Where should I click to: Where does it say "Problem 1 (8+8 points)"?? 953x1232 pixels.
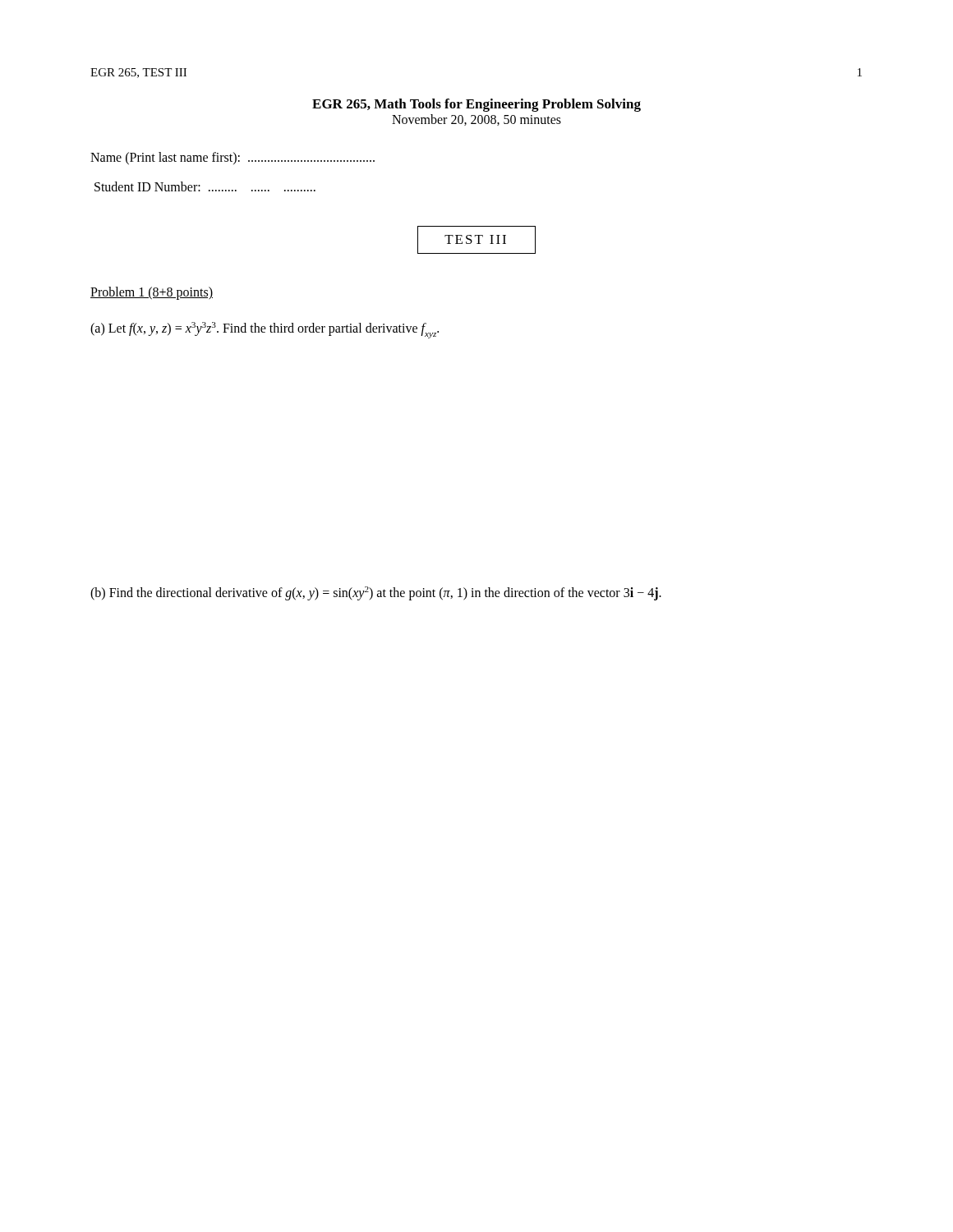click(152, 292)
